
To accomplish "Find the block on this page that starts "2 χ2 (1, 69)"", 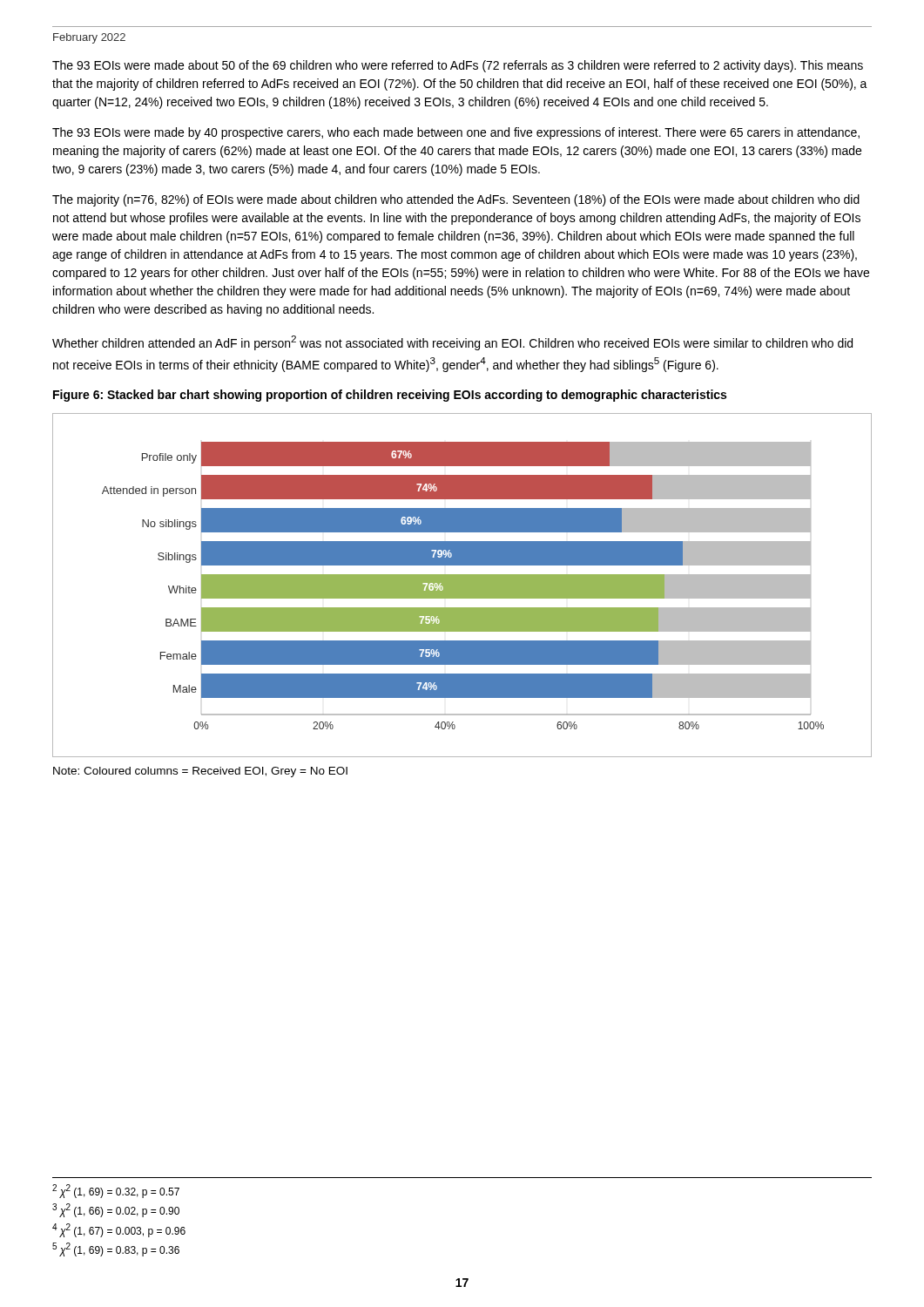I will point(119,1220).
